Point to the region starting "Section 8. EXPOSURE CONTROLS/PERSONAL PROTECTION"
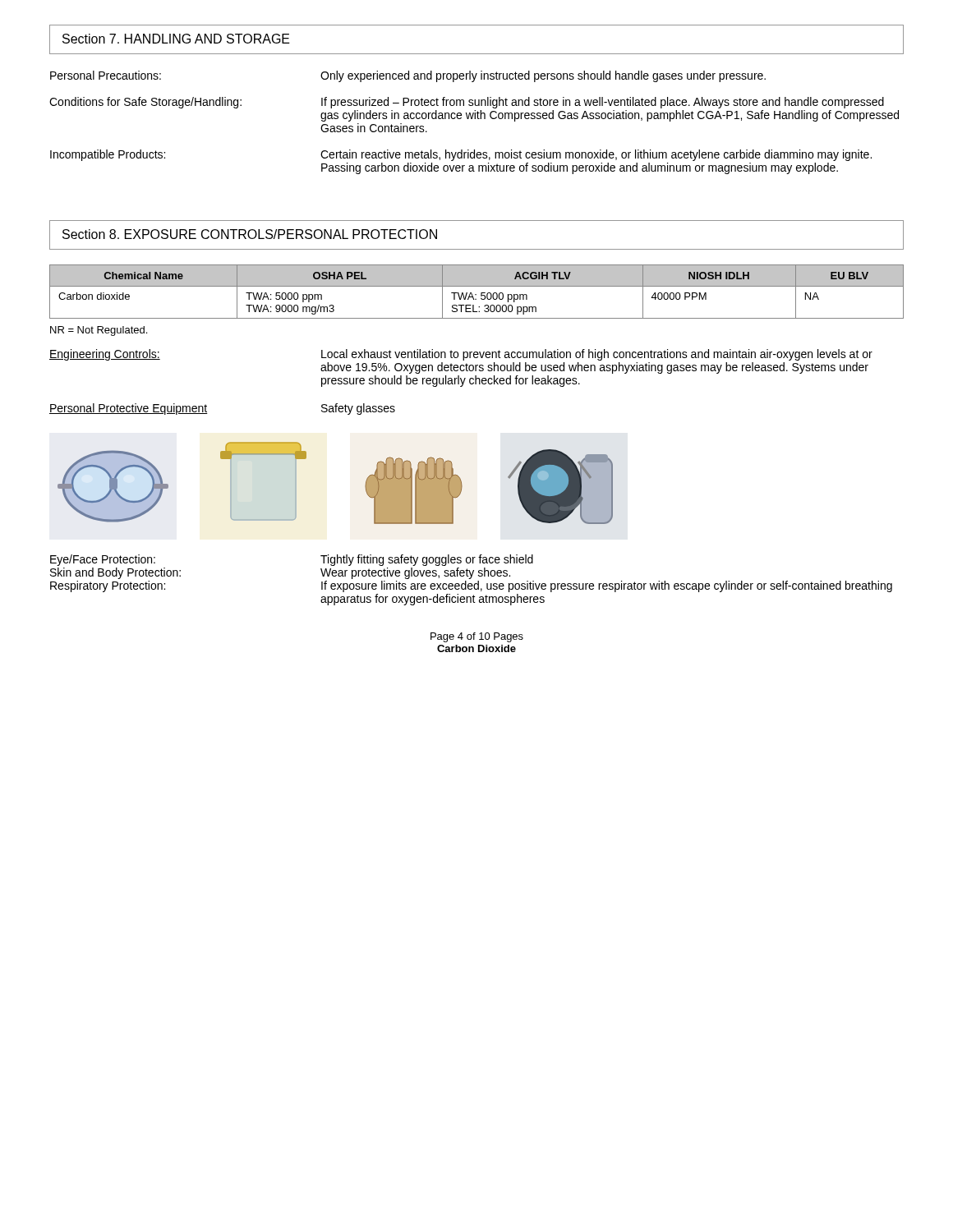The width and height of the screenshot is (953, 1232). pos(250,235)
